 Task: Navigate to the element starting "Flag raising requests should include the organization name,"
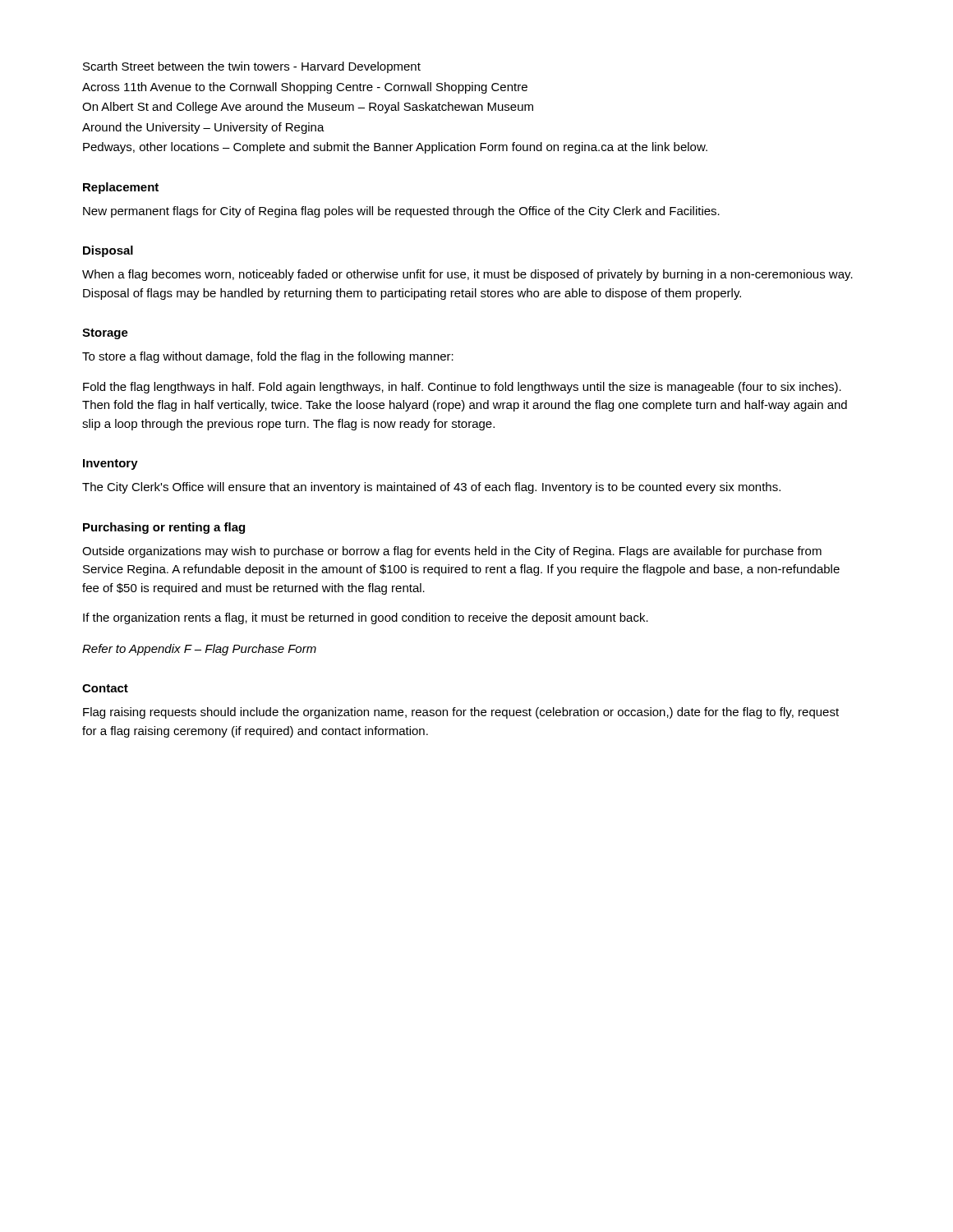(x=468, y=722)
